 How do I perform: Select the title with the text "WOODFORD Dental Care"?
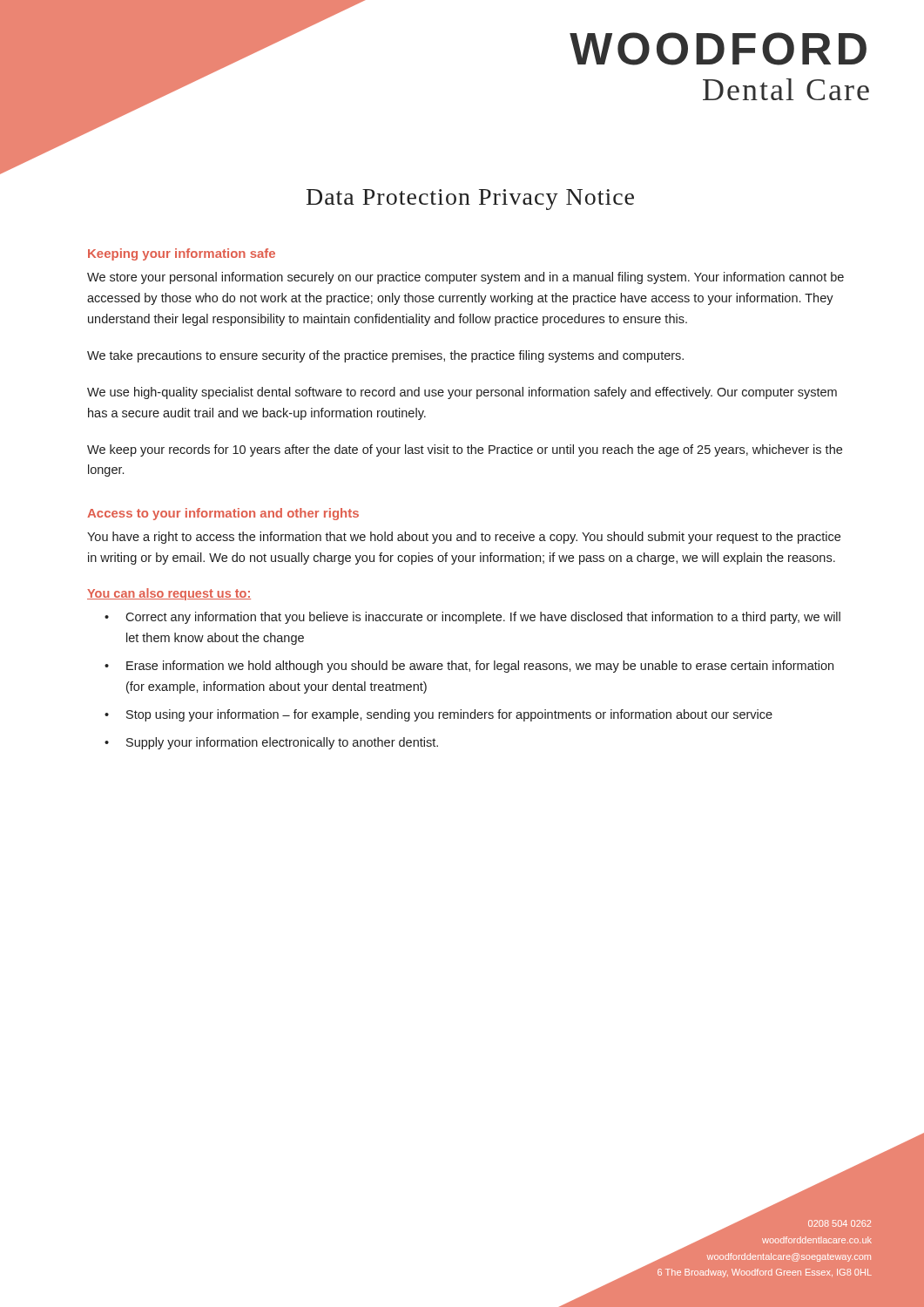pyautogui.click(x=721, y=68)
